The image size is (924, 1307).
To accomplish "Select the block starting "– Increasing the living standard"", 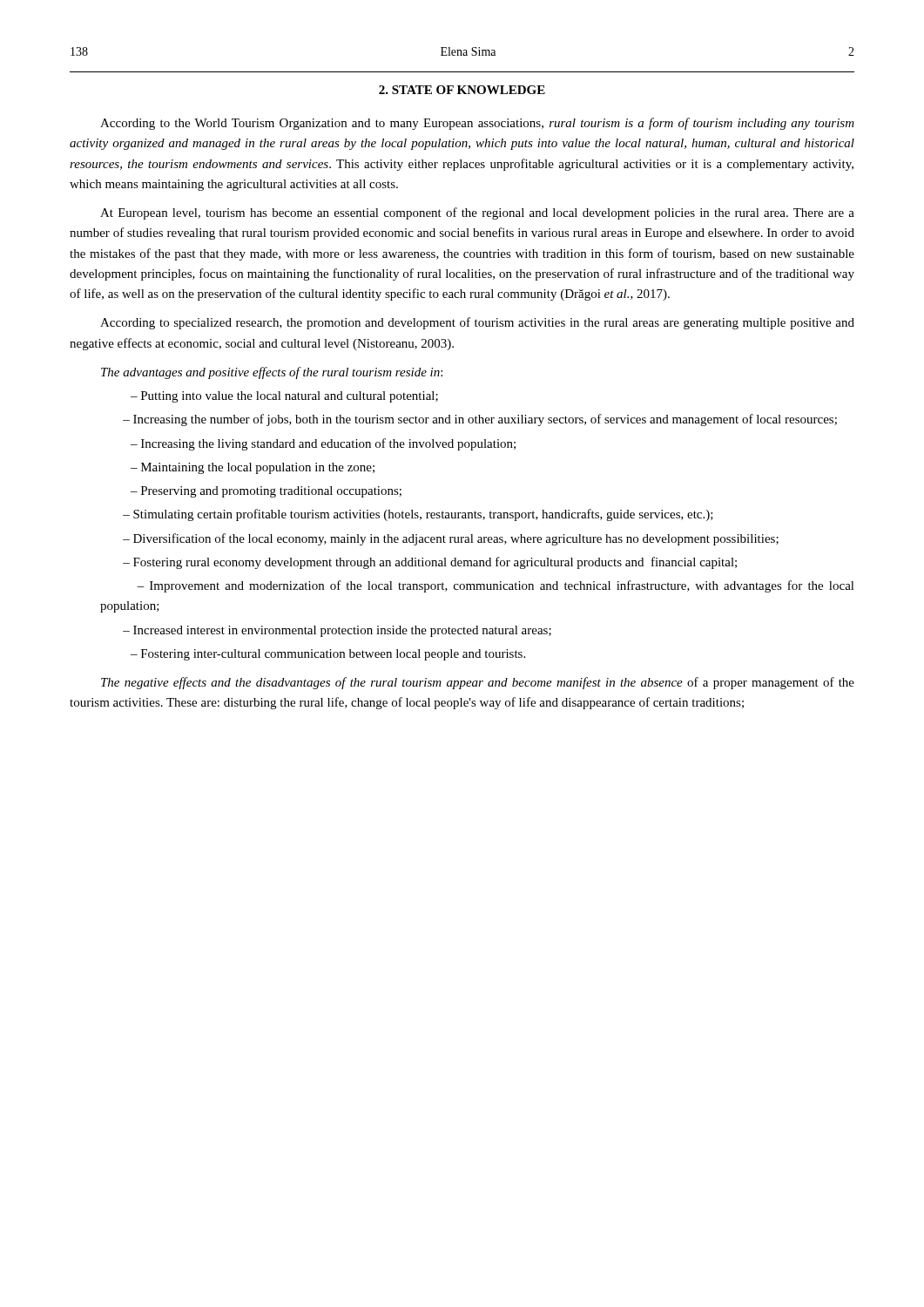I will click(324, 443).
